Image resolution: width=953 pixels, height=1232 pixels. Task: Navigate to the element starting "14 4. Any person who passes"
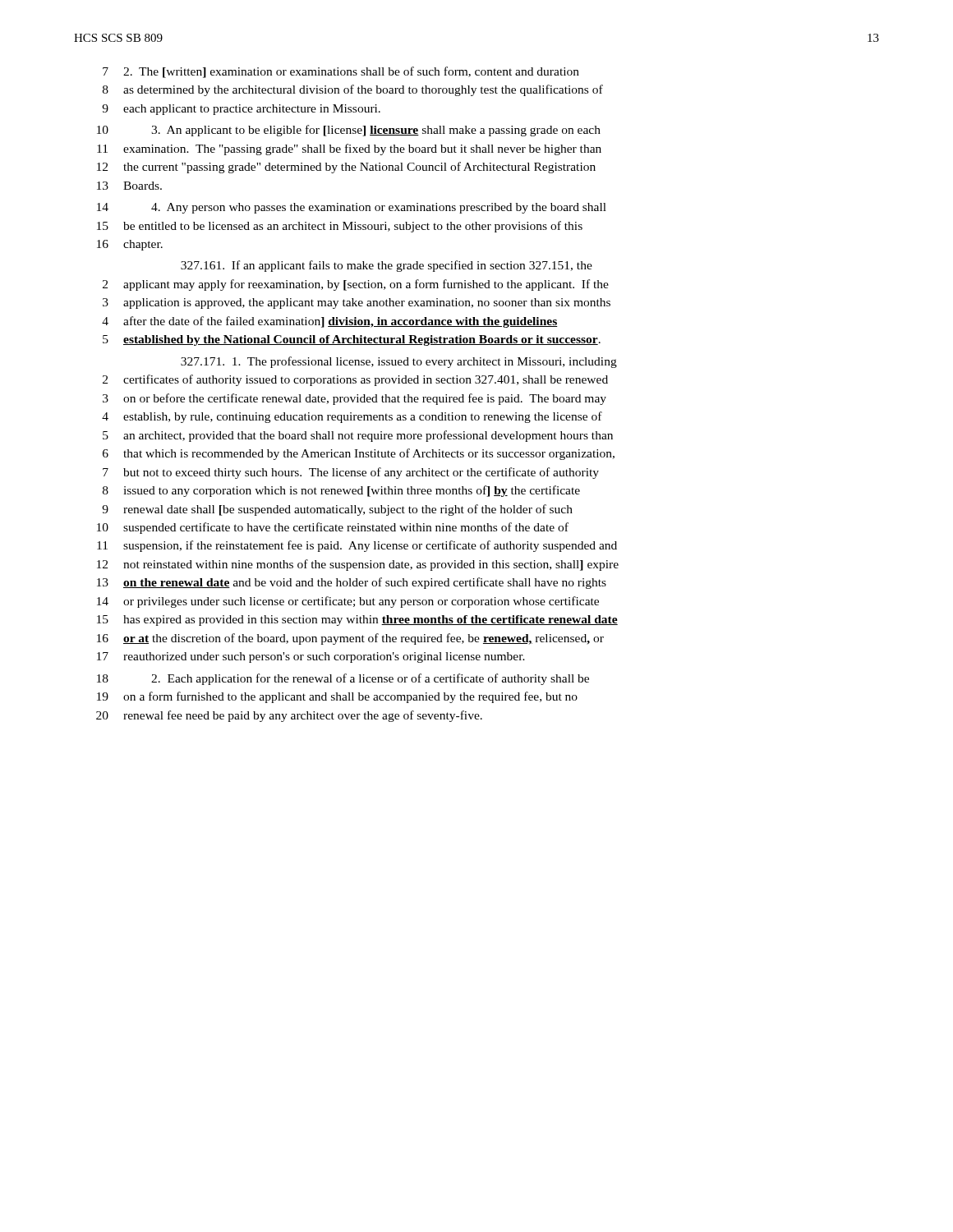pyautogui.click(x=476, y=226)
